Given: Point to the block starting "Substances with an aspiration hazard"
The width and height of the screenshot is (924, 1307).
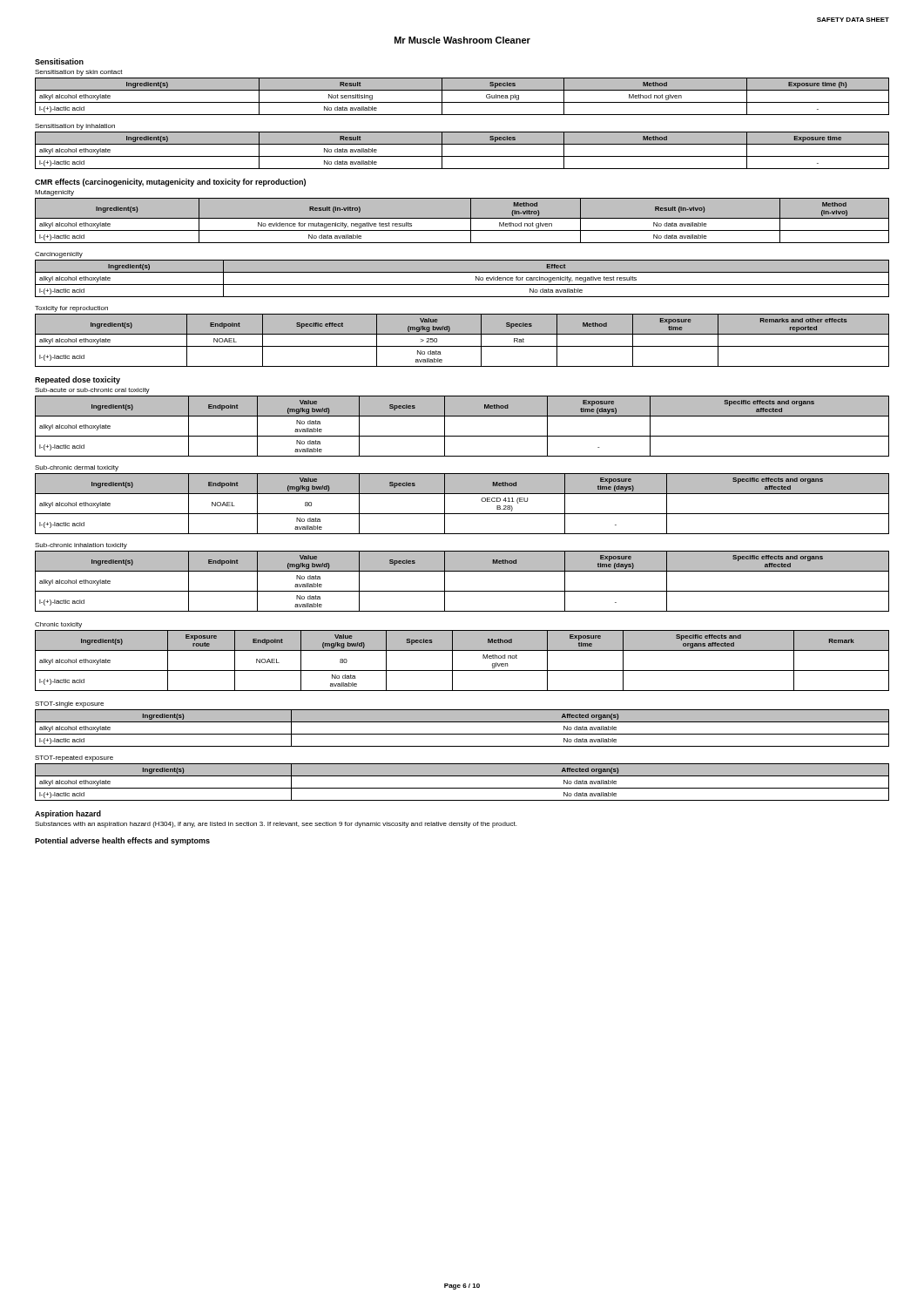Looking at the screenshot, I should (276, 824).
